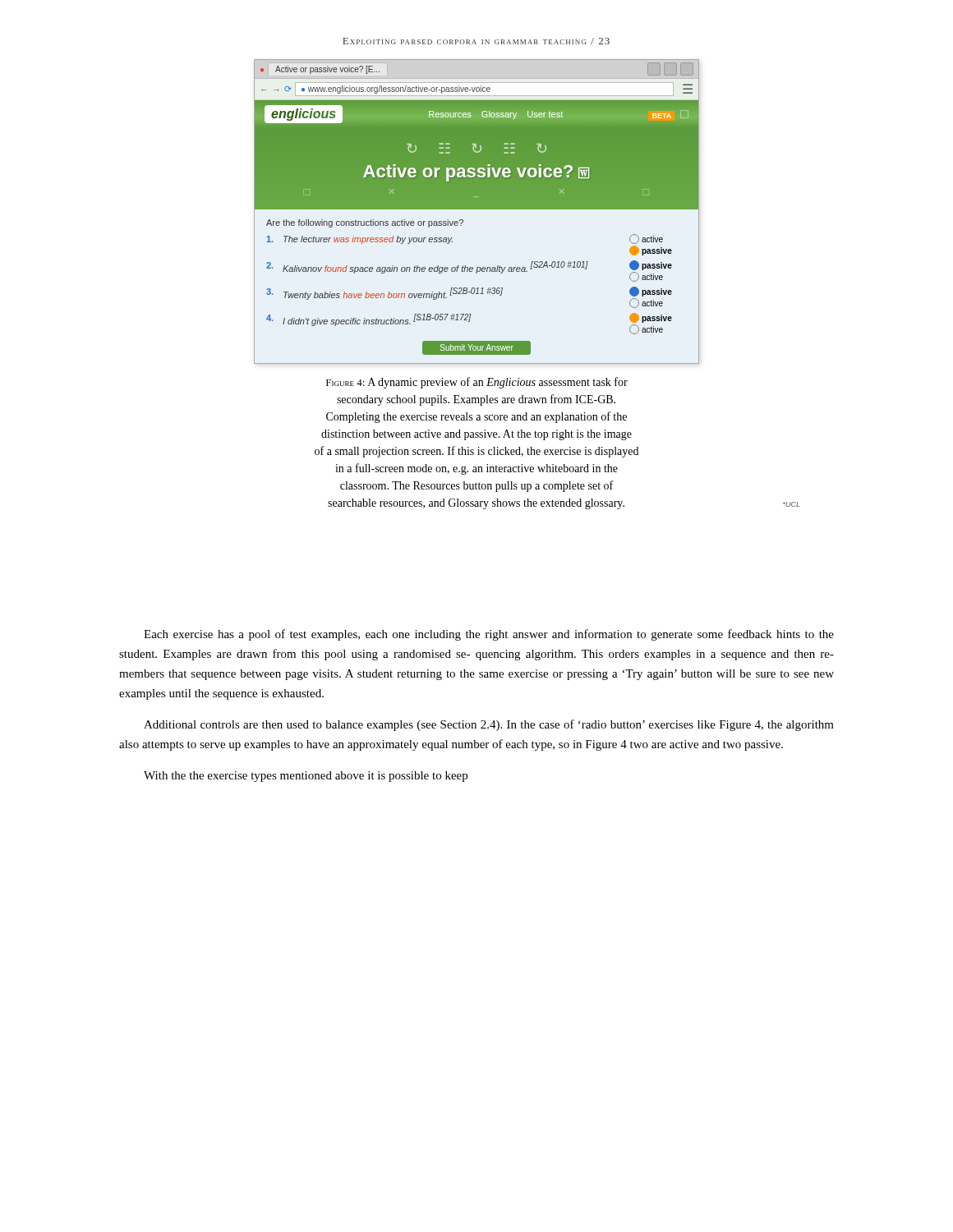This screenshot has width=953, height=1232.
Task: Select the text block that says "Each exercise has a"
Action: [489, 635]
